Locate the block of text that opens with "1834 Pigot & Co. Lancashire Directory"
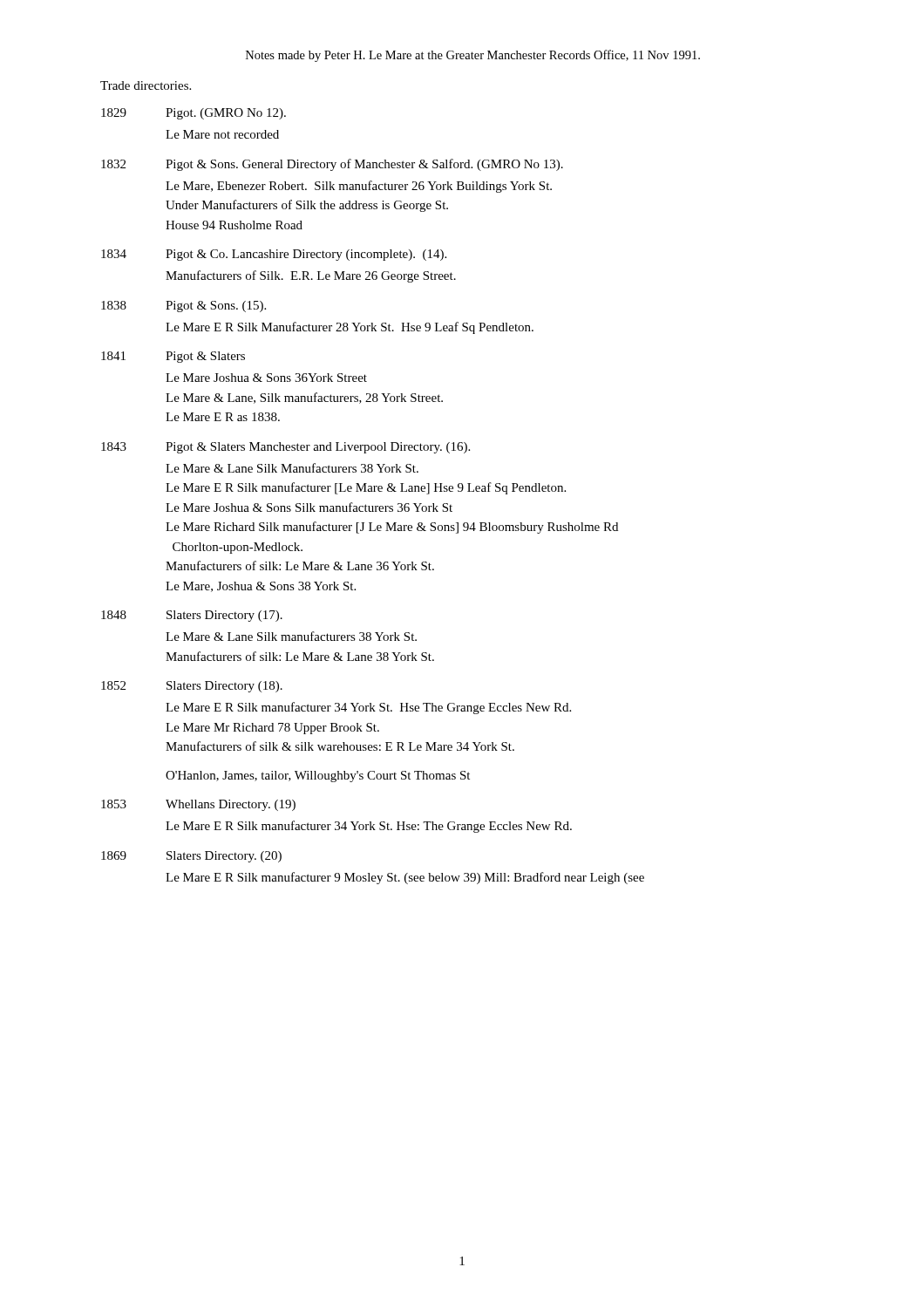The width and height of the screenshot is (924, 1308). click(x=274, y=255)
